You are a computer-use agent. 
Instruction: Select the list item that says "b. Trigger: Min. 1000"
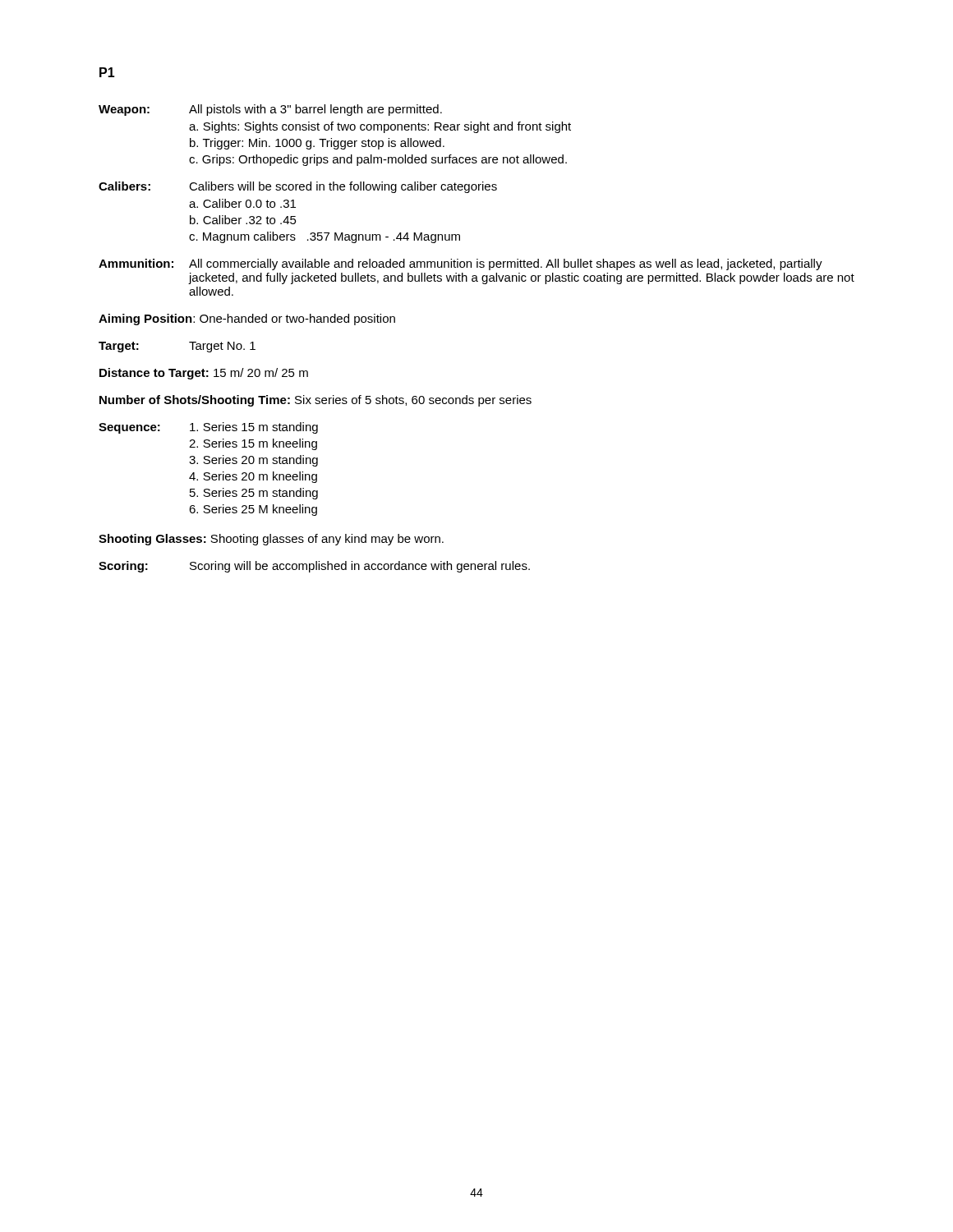tap(317, 142)
